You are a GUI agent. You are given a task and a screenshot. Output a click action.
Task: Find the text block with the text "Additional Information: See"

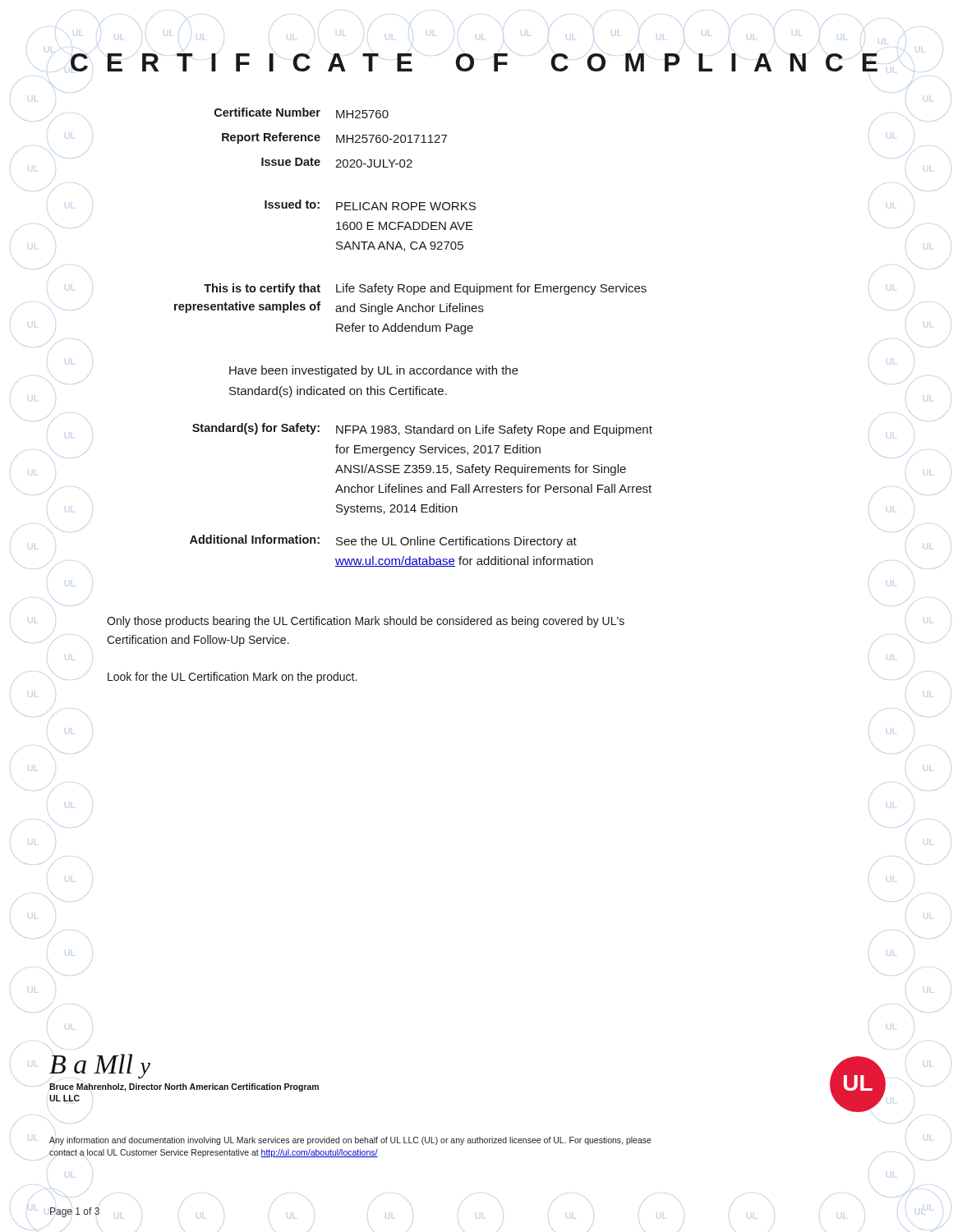point(476,551)
